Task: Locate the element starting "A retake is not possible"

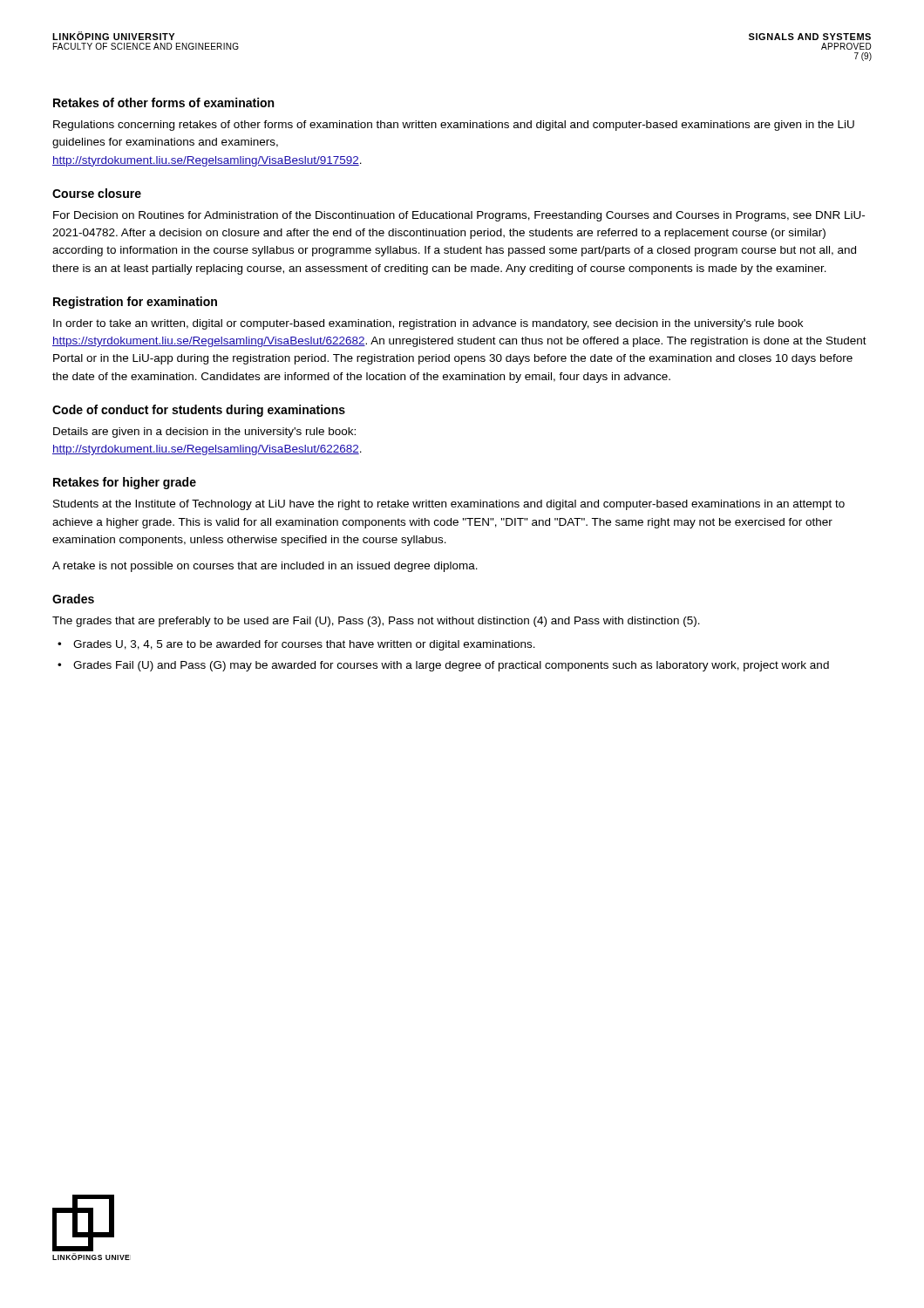Action: (x=265, y=565)
